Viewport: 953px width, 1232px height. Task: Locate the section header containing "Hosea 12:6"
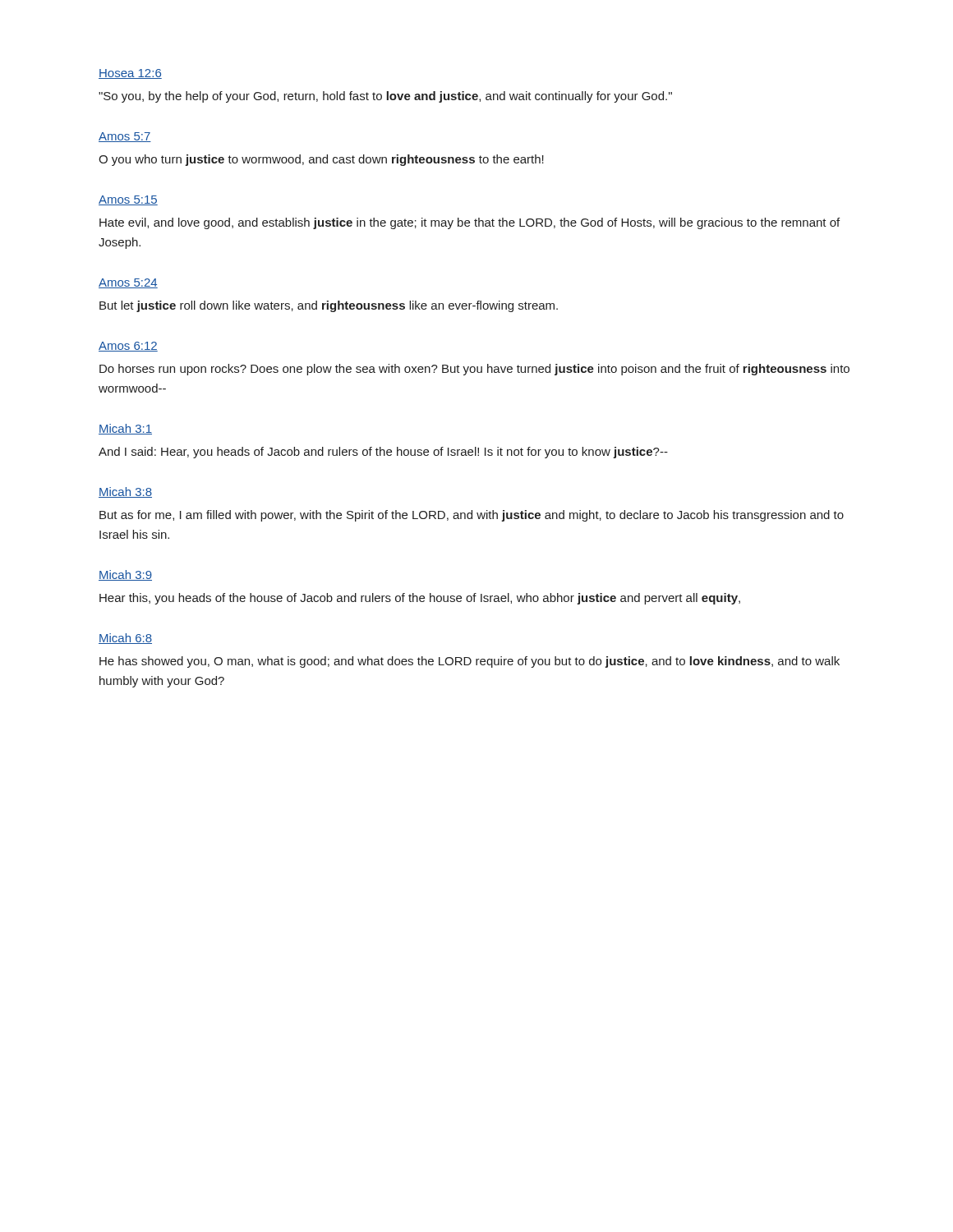pos(130,73)
